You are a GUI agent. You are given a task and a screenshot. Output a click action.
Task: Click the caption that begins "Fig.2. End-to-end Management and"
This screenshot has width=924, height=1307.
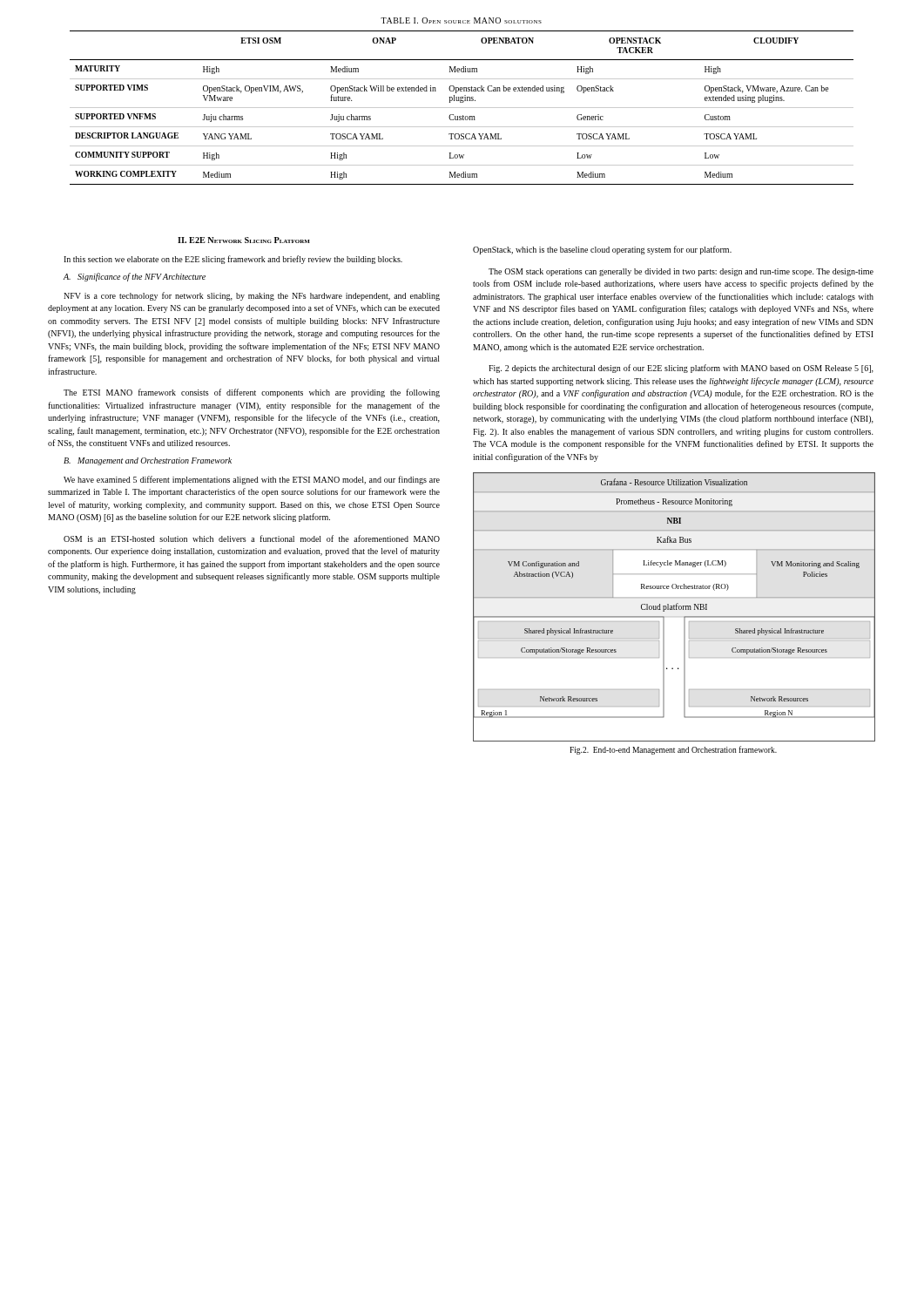(x=673, y=750)
